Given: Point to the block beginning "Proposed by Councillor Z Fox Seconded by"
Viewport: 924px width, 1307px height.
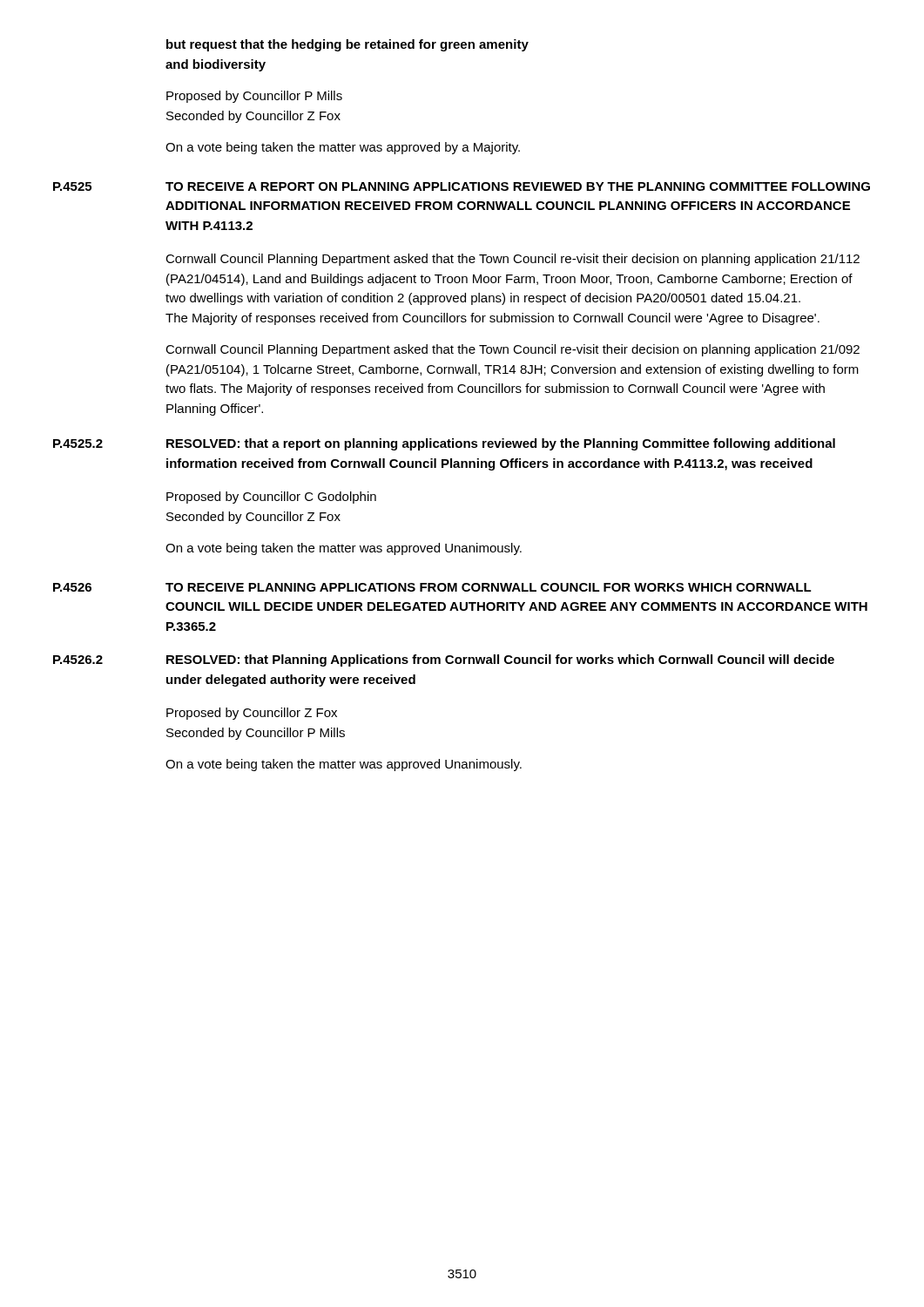Looking at the screenshot, I should pyautogui.click(x=255, y=722).
